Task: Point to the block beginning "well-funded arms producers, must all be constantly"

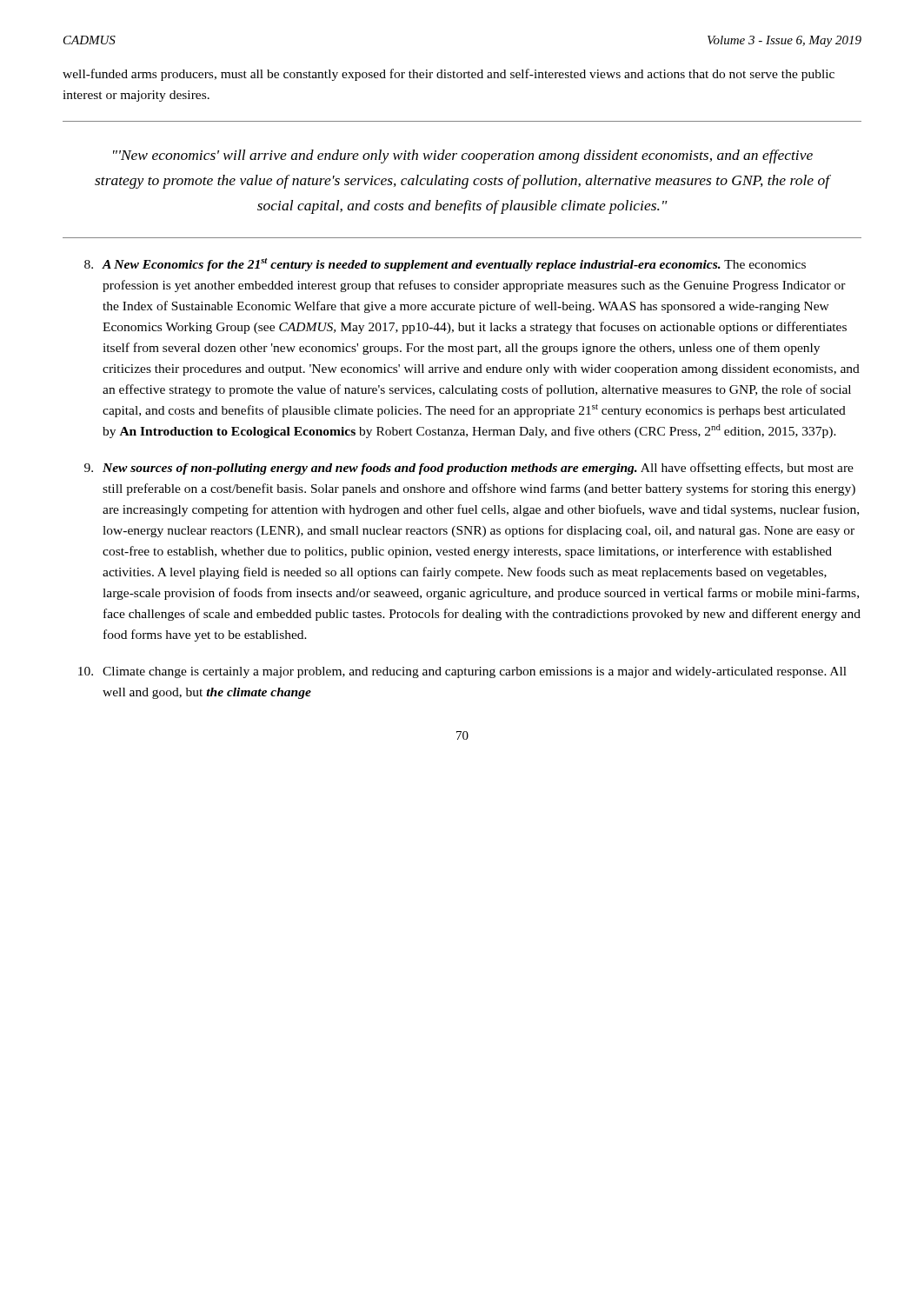Action: 449,84
